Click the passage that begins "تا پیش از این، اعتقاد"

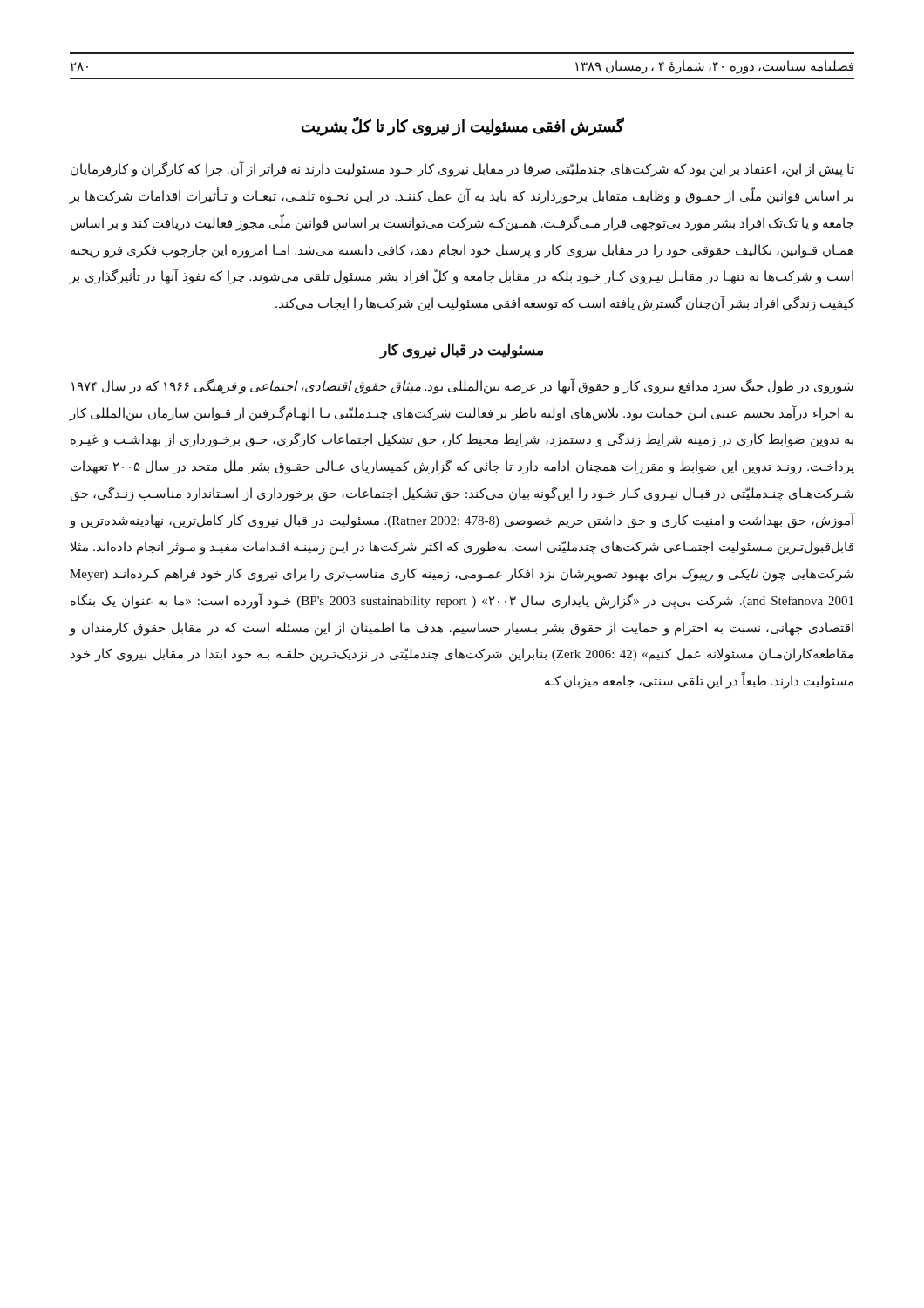pos(462,237)
